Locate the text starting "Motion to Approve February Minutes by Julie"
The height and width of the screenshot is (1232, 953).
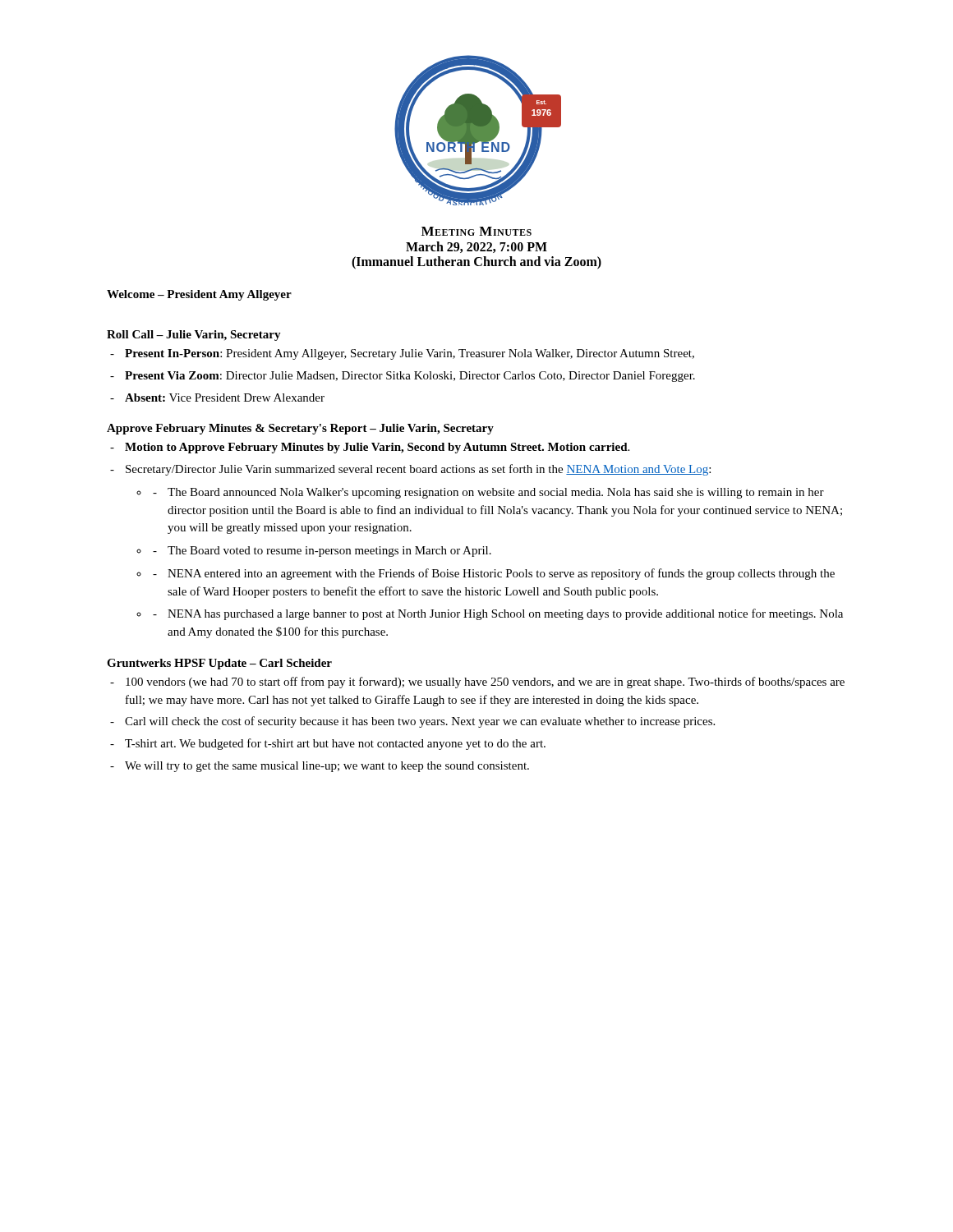coord(378,447)
